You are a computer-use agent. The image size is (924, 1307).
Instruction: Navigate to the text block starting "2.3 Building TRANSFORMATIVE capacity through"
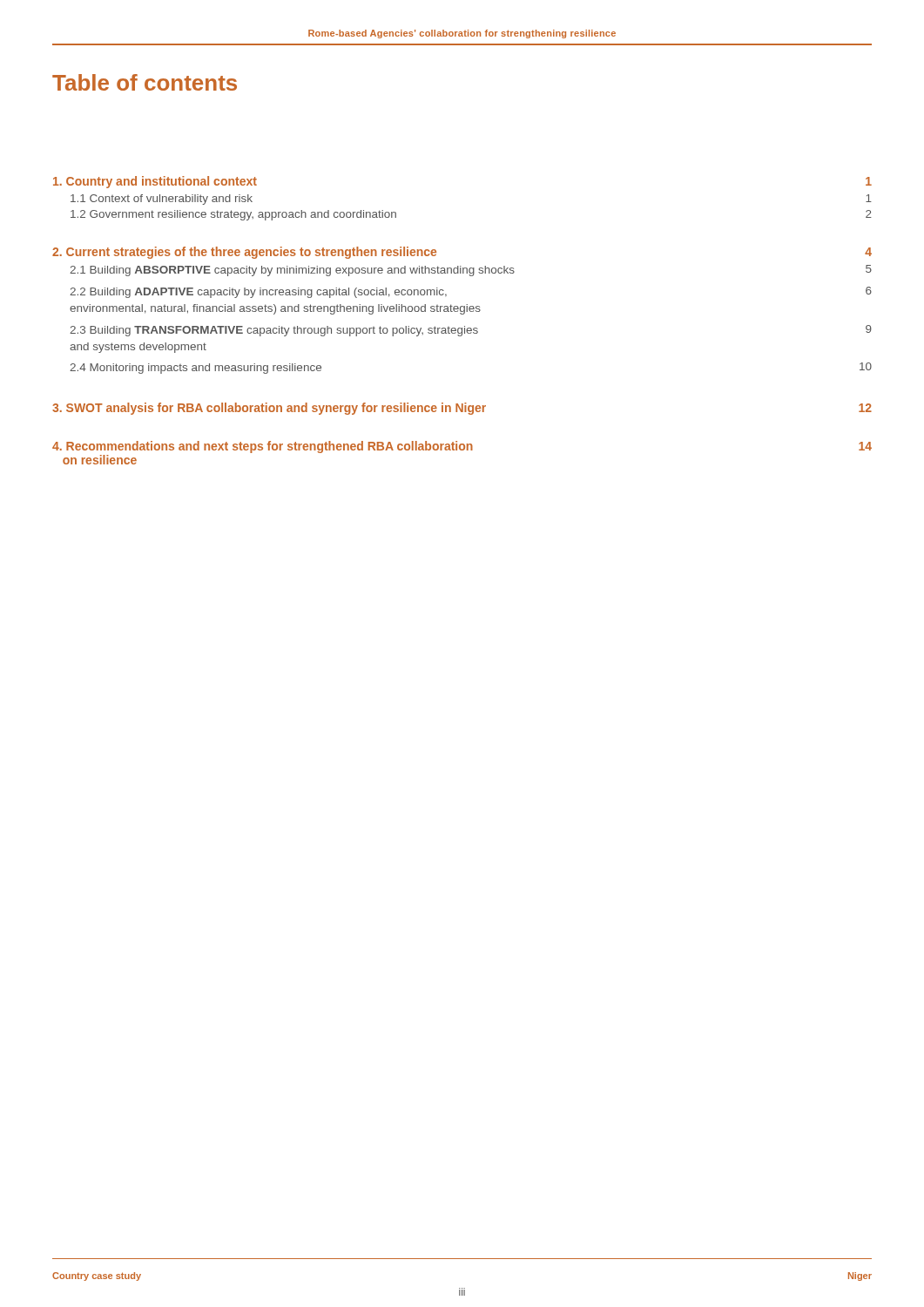click(471, 339)
